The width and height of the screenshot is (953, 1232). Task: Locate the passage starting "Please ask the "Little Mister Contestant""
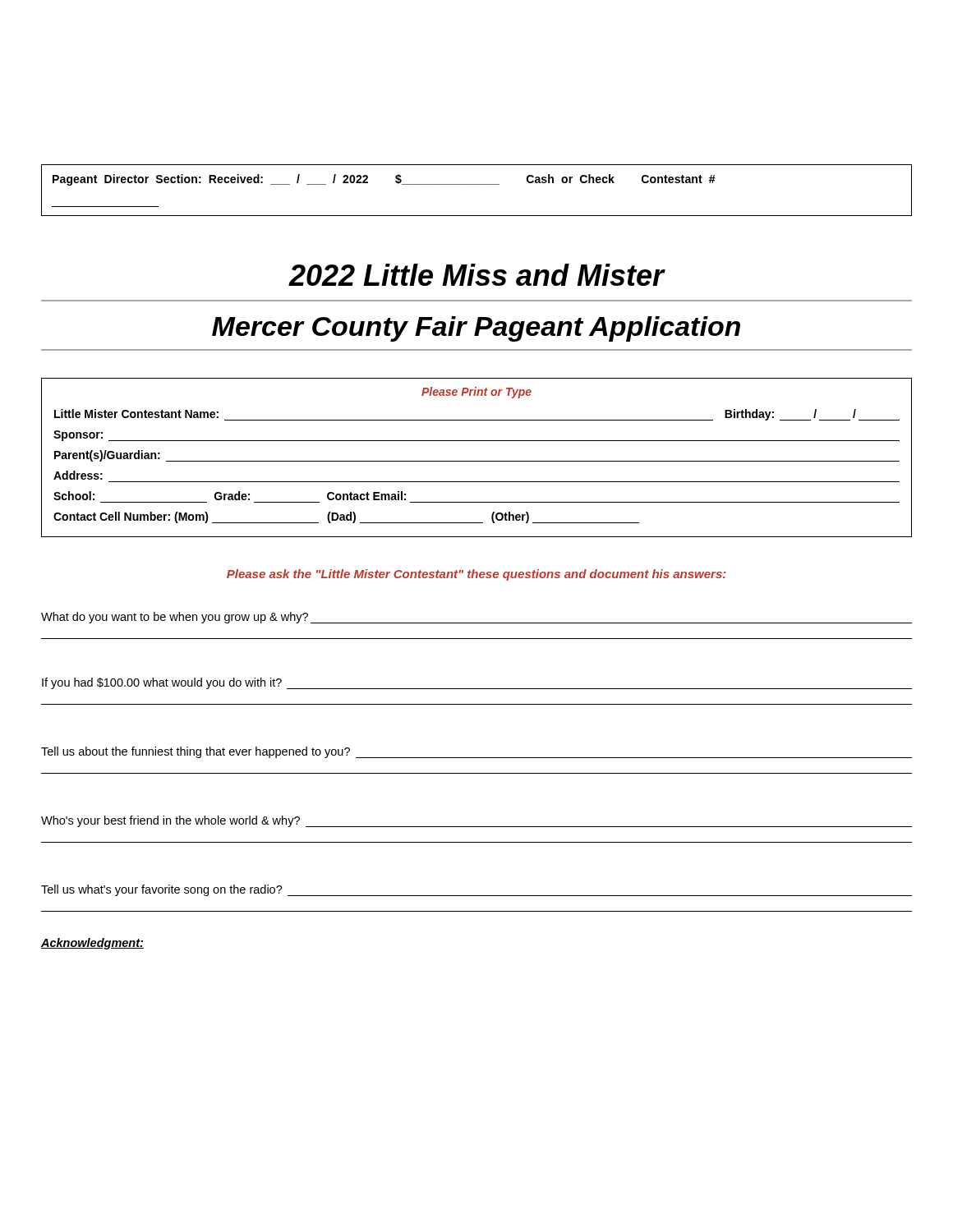(476, 574)
